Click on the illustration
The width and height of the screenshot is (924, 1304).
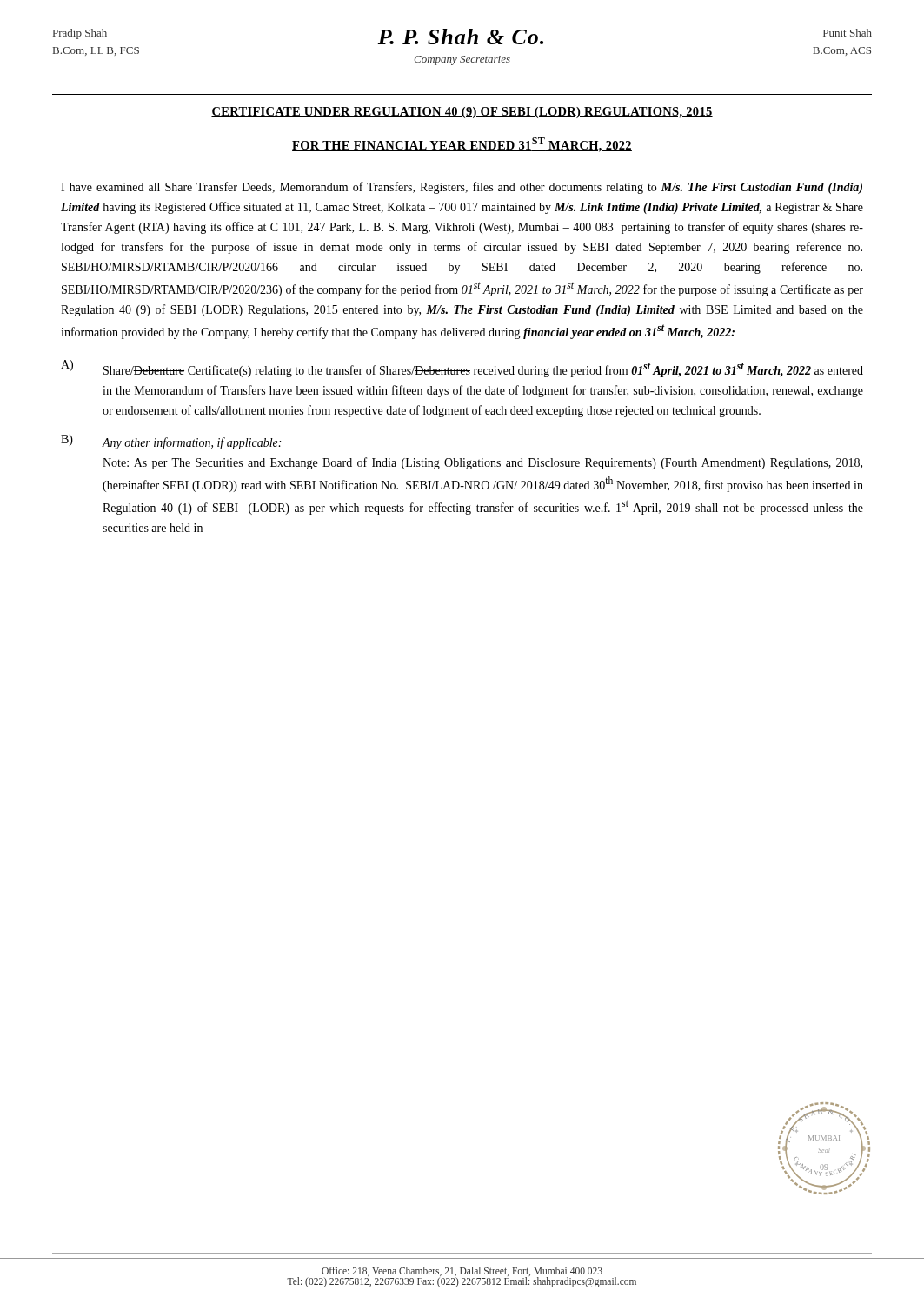click(824, 1150)
